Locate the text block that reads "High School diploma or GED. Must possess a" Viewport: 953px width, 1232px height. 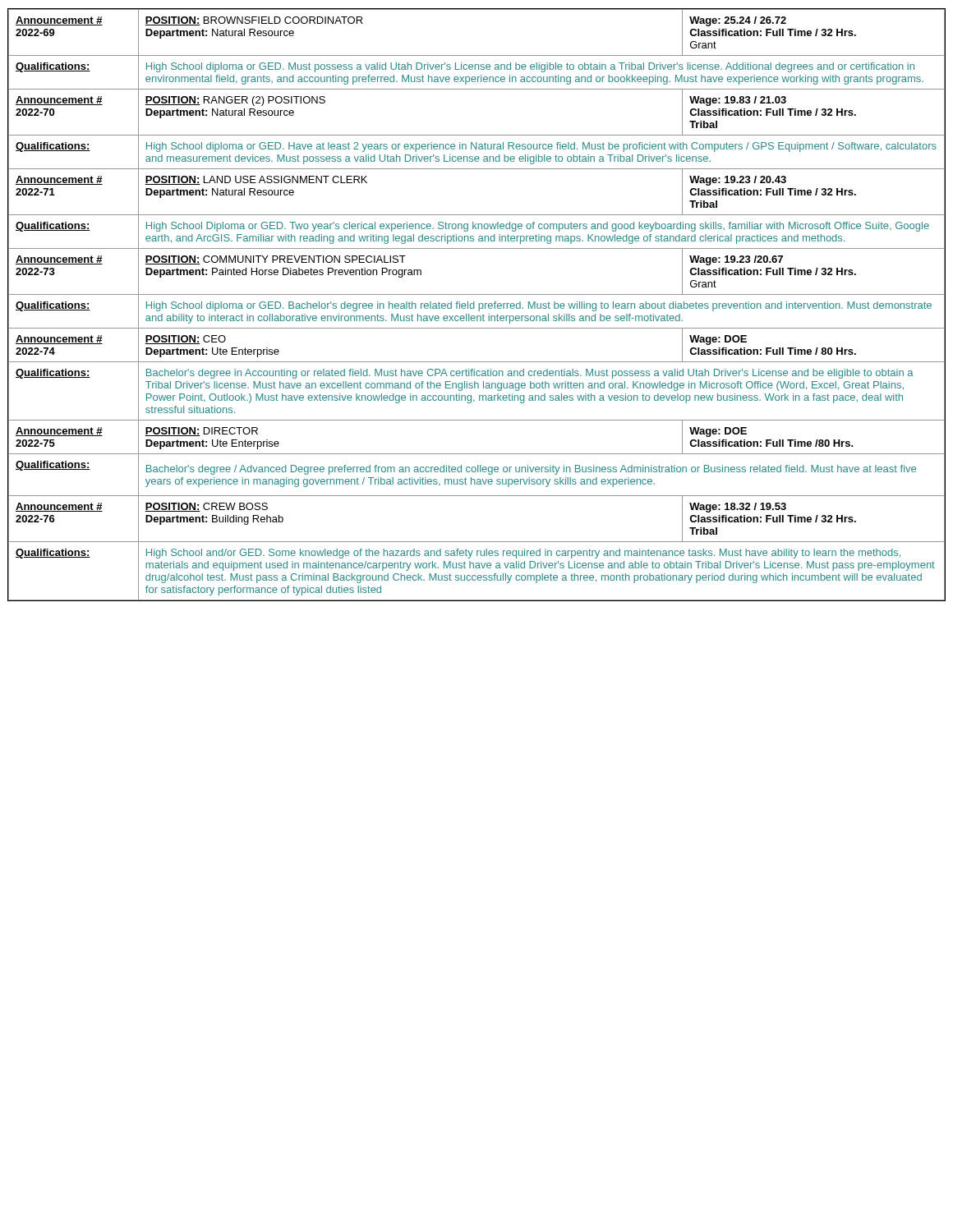click(535, 72)
